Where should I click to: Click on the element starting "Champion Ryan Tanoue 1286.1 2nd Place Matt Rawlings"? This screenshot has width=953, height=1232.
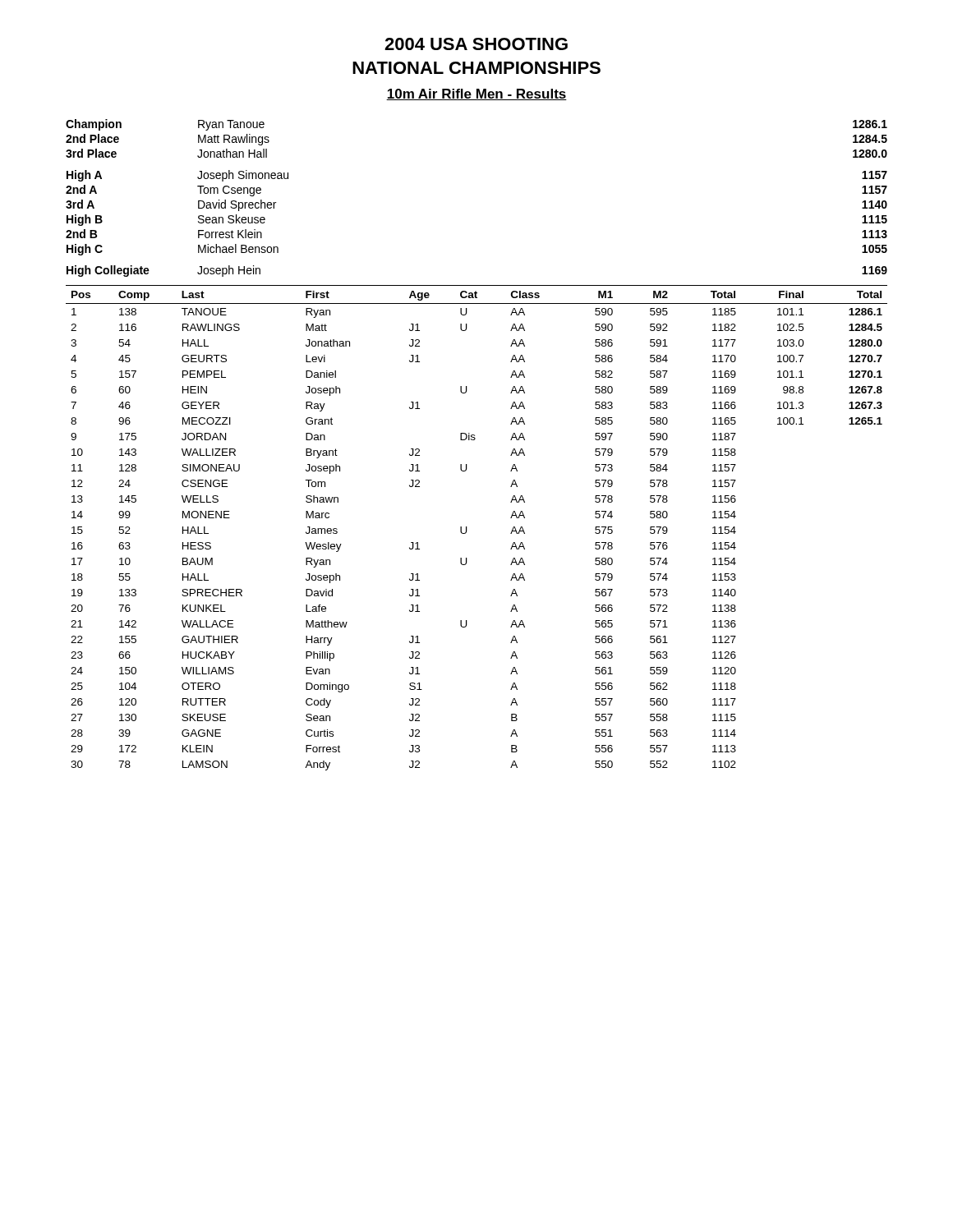[x=89, y=124]
